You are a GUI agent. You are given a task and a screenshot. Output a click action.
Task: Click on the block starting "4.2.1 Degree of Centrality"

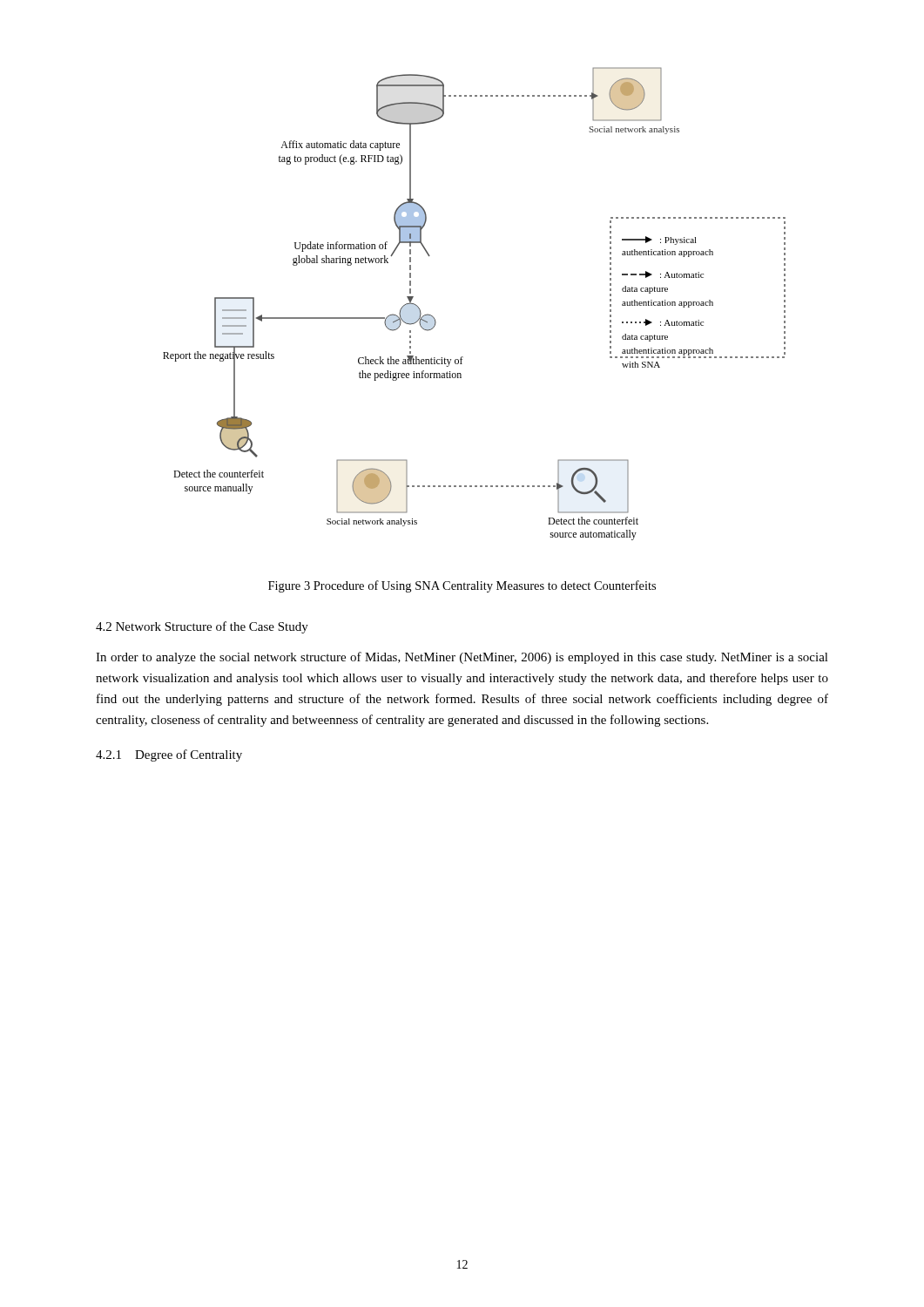click(x=169, y=755)
